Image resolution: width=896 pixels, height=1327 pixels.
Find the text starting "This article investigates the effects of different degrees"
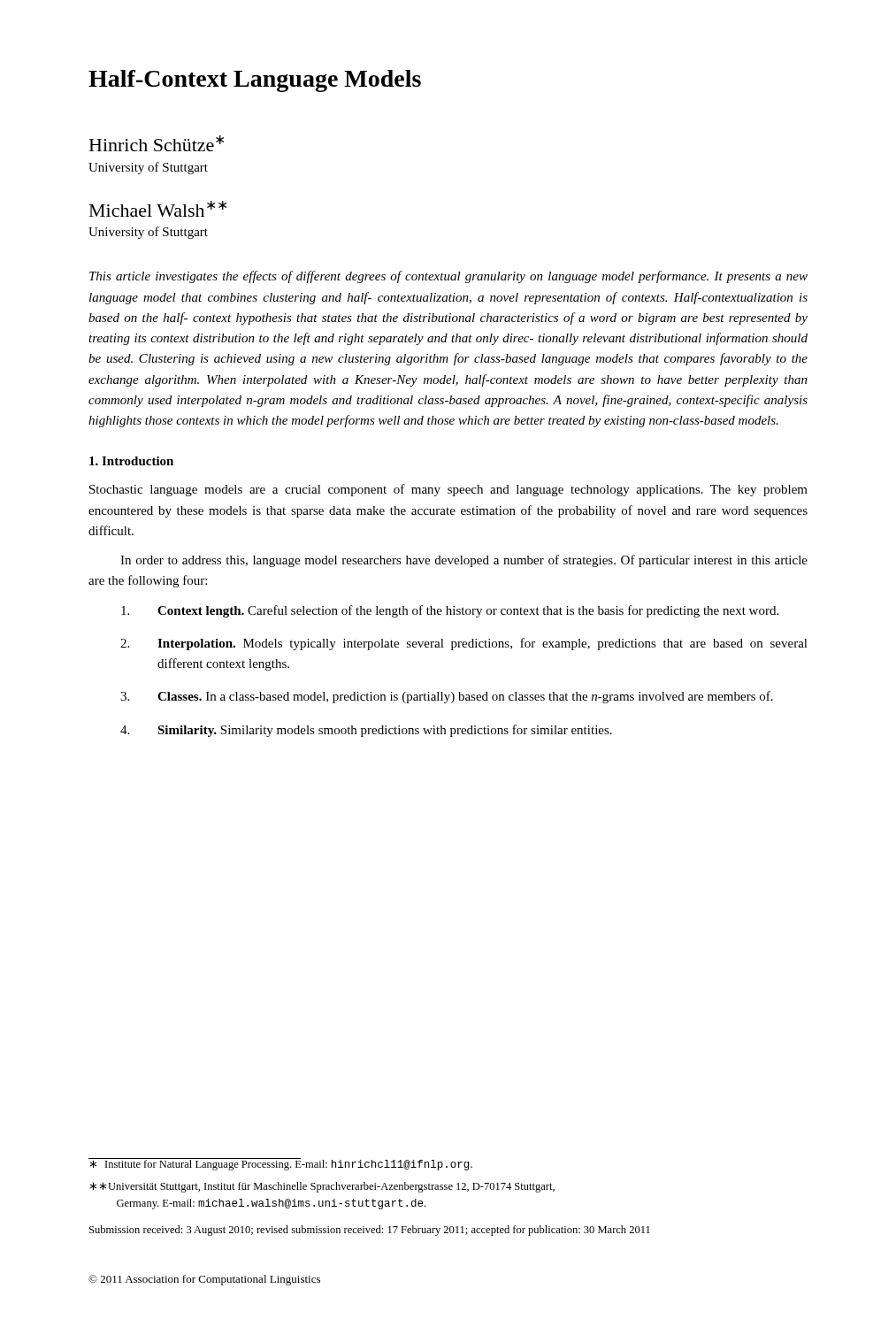[x=448, y=348]
